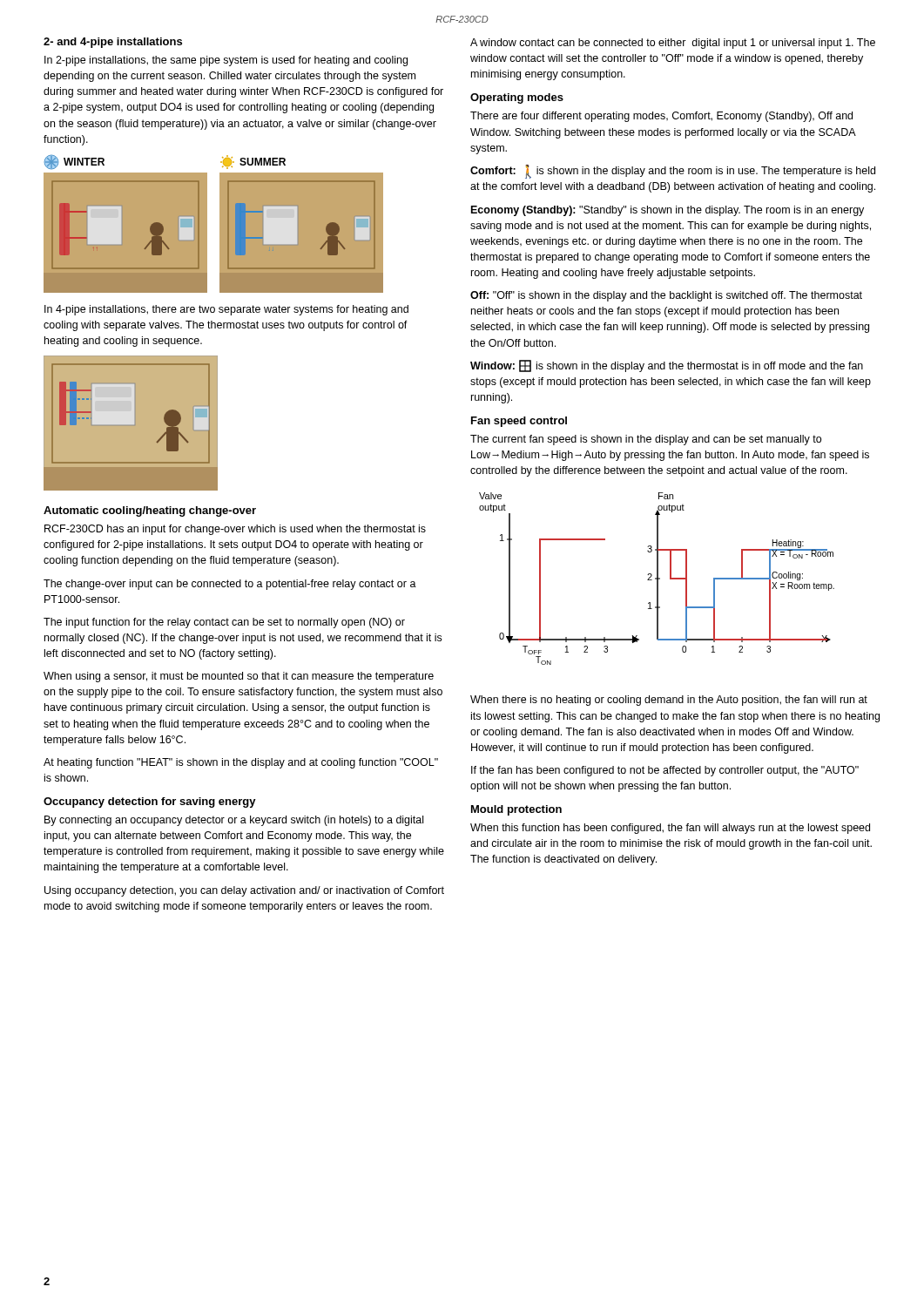Locate the section header that says "Fan speed control"

coord(519,420)
